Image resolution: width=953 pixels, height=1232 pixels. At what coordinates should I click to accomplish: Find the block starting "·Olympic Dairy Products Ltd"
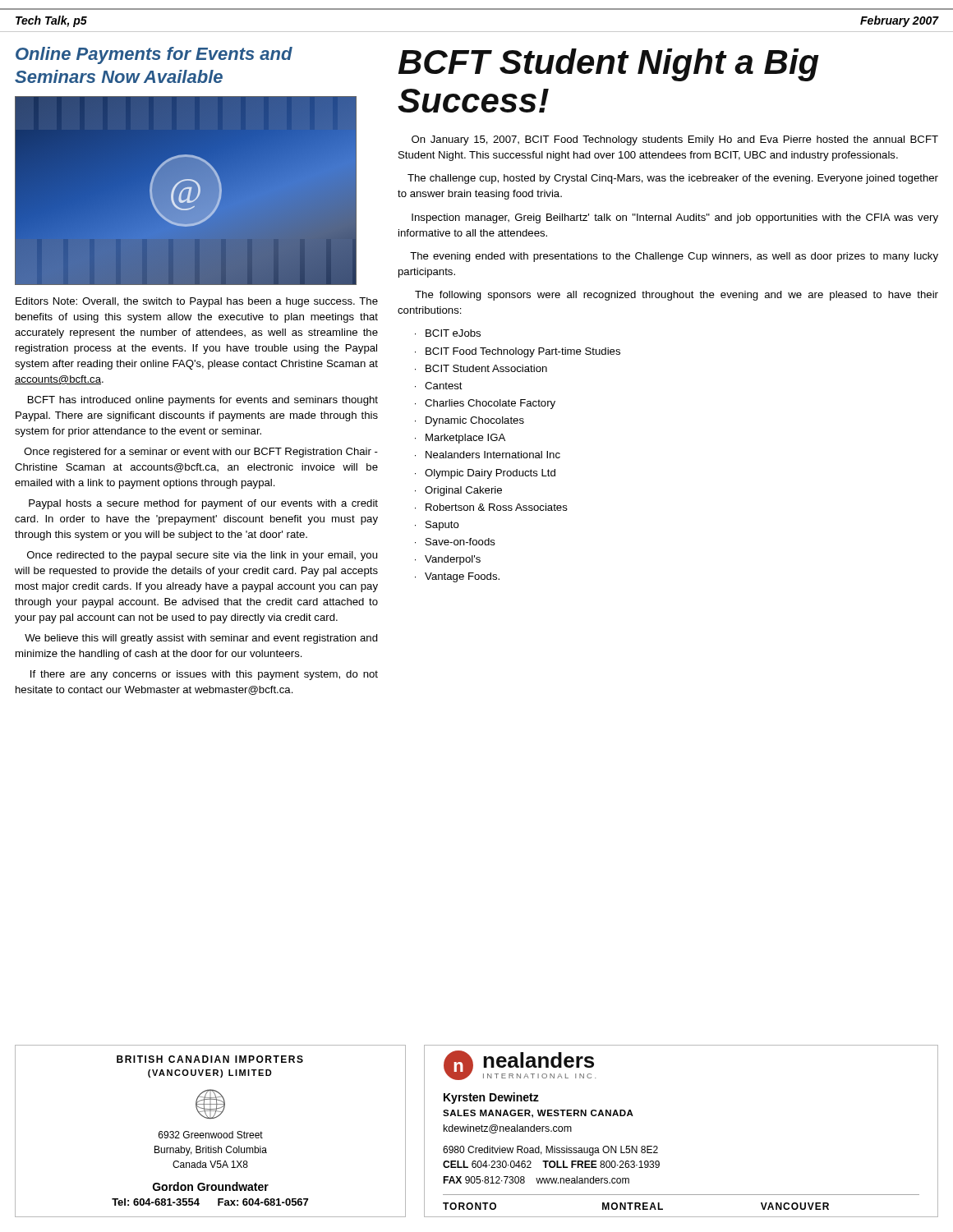point(485,472)
